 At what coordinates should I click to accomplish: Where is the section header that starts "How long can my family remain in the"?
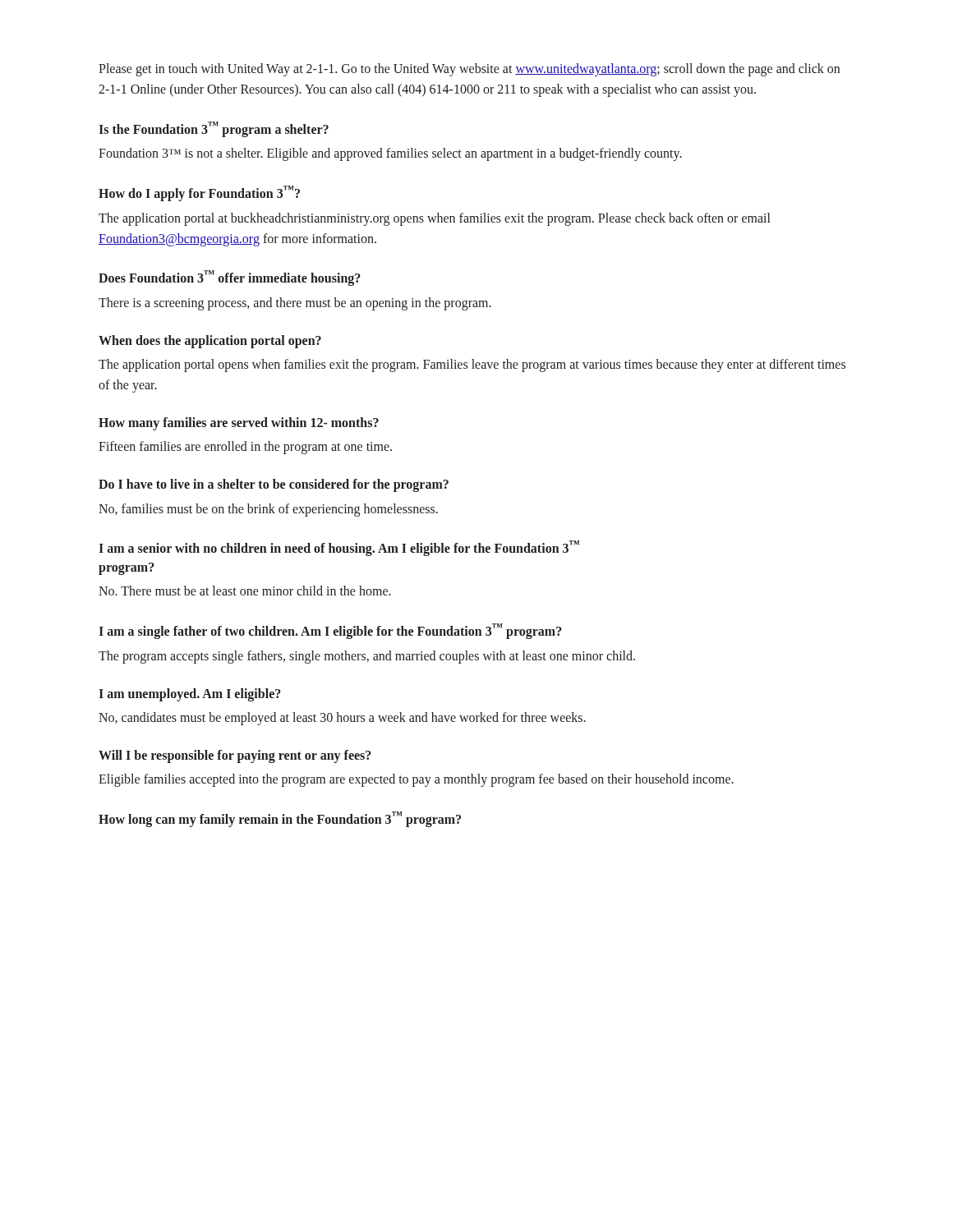tap(280, 818)
